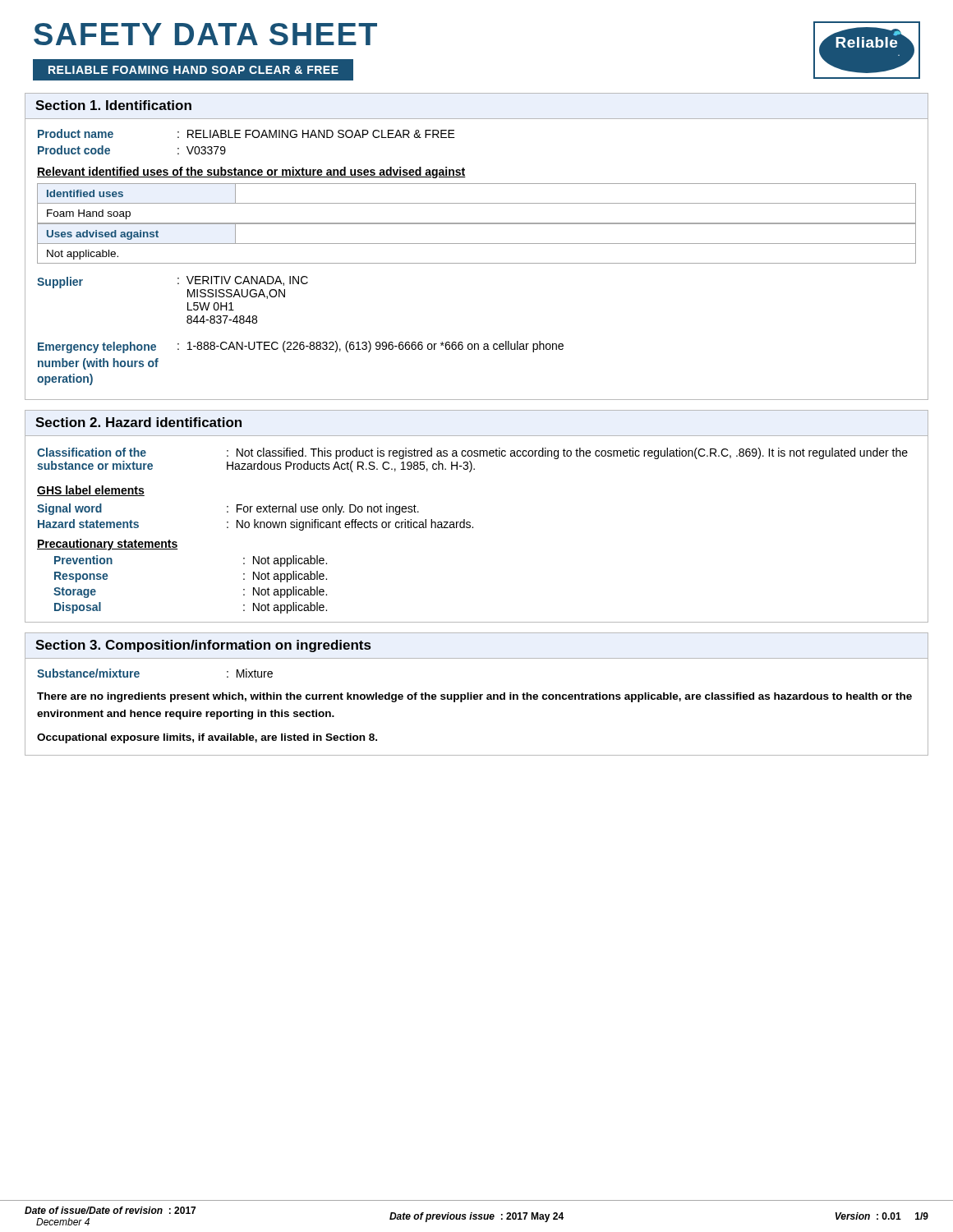Locate the region starting "Precautionary statements"
This screenshot has width=953, height=1232.
tap(107, 544)
